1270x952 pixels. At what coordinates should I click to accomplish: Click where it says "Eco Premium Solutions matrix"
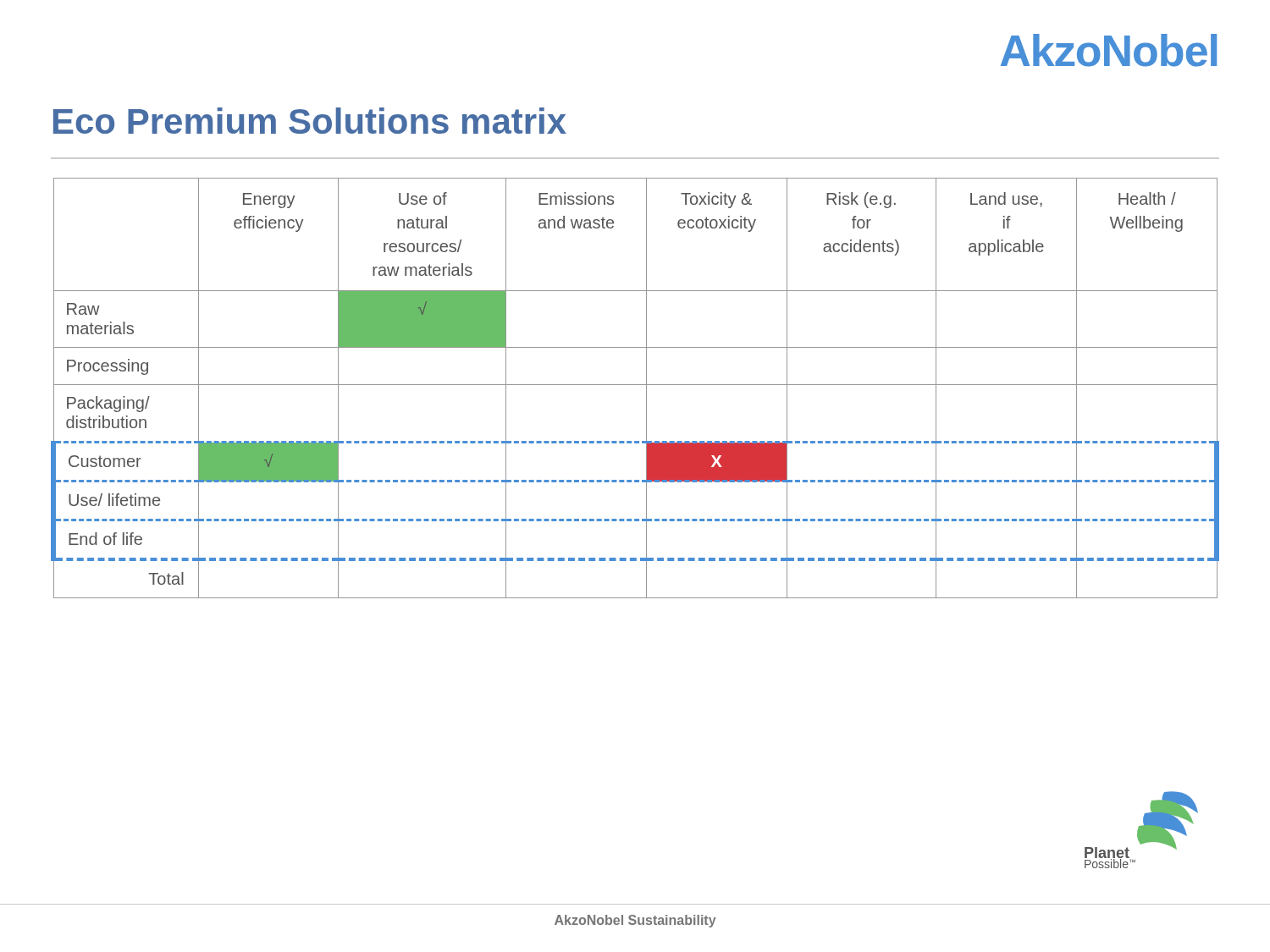click(x=309, y=121)
